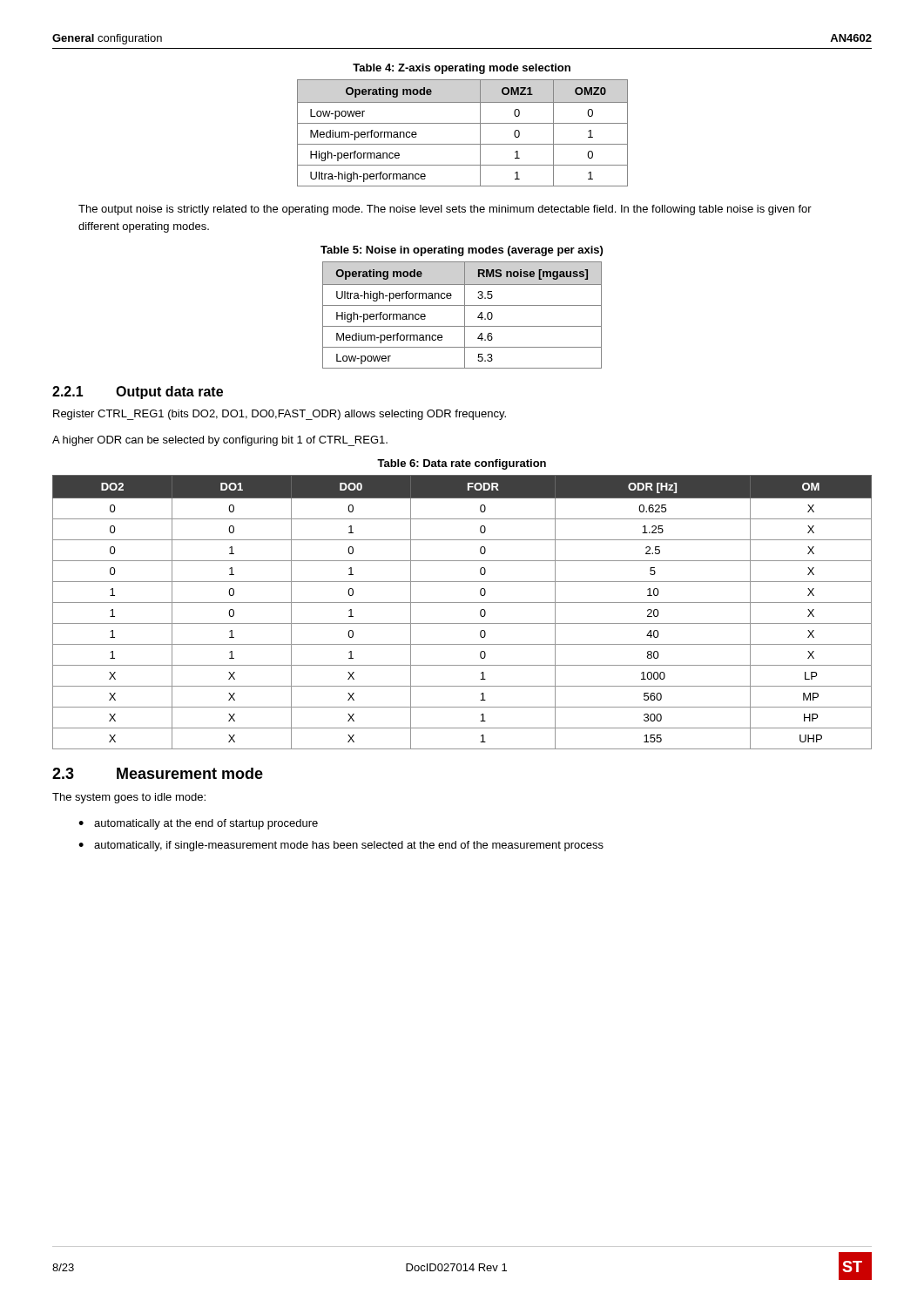Locate the text block with the text "The output noise is strictly"
Image resolution: width=924 pixels, height=1307 pixels.
(x=445, y=217)
